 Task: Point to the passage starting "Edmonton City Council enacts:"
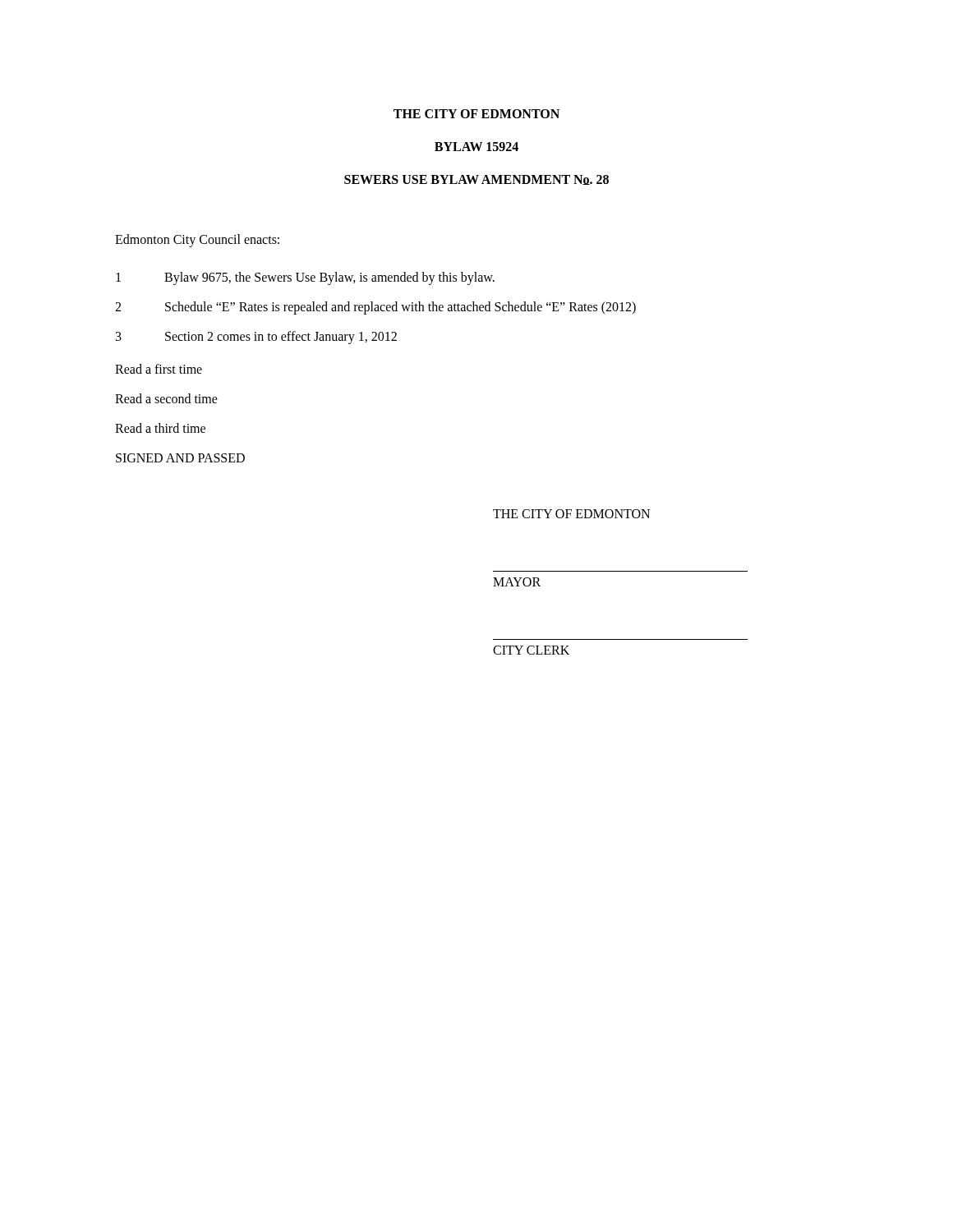tap(198, 239)
